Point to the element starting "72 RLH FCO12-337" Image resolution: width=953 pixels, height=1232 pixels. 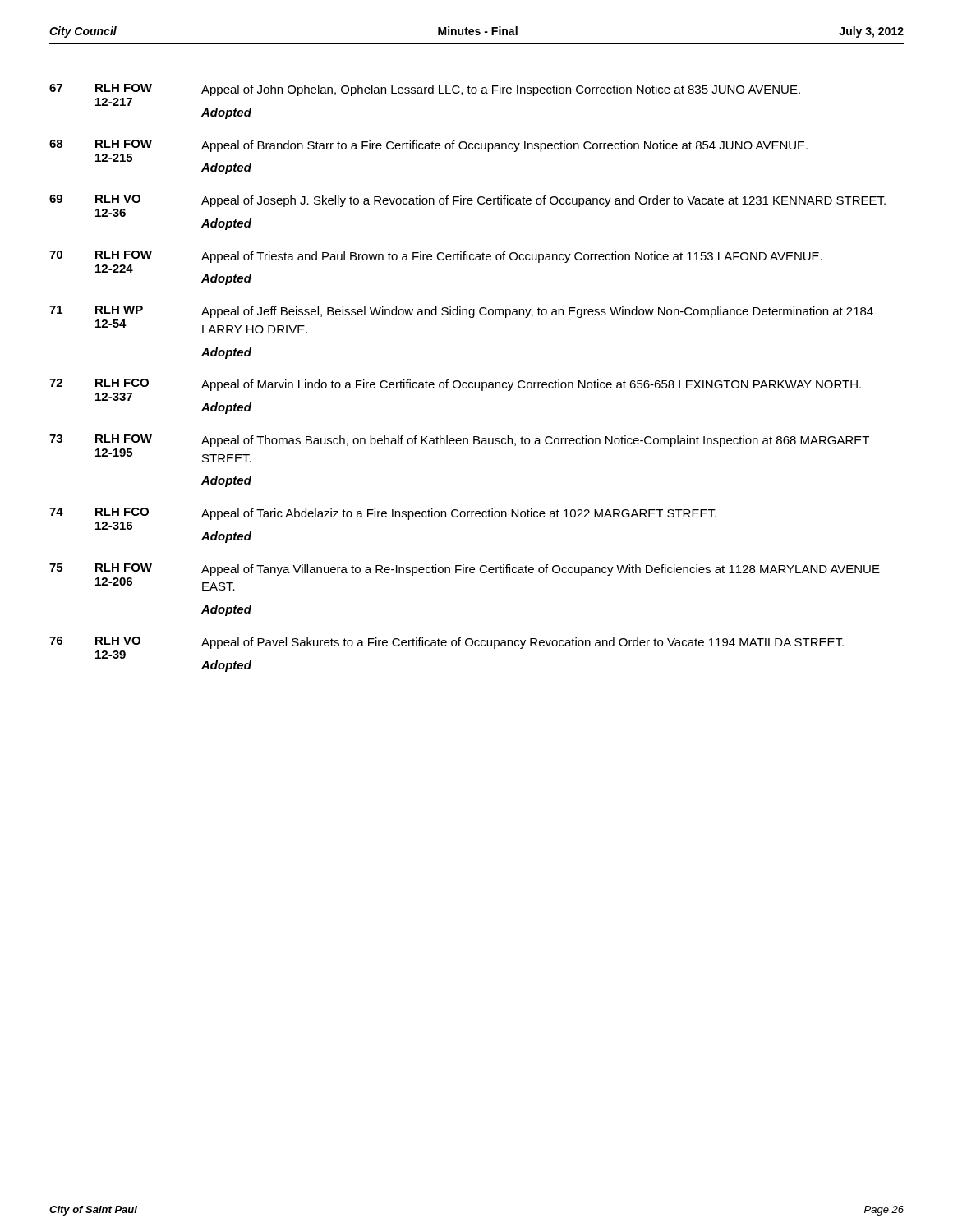pos(476,396)
